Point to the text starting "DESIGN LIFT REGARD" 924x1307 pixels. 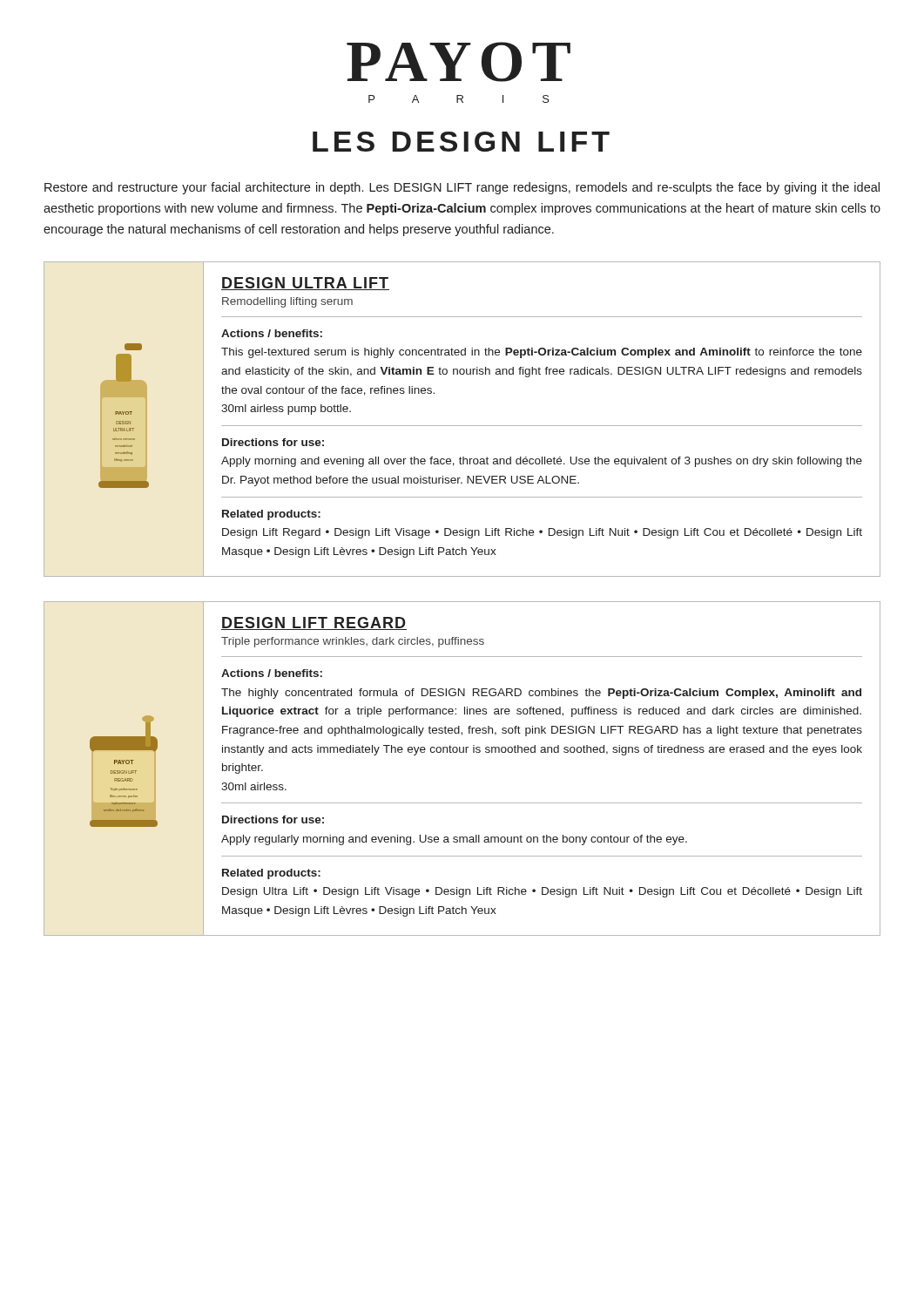pos(314,623)
